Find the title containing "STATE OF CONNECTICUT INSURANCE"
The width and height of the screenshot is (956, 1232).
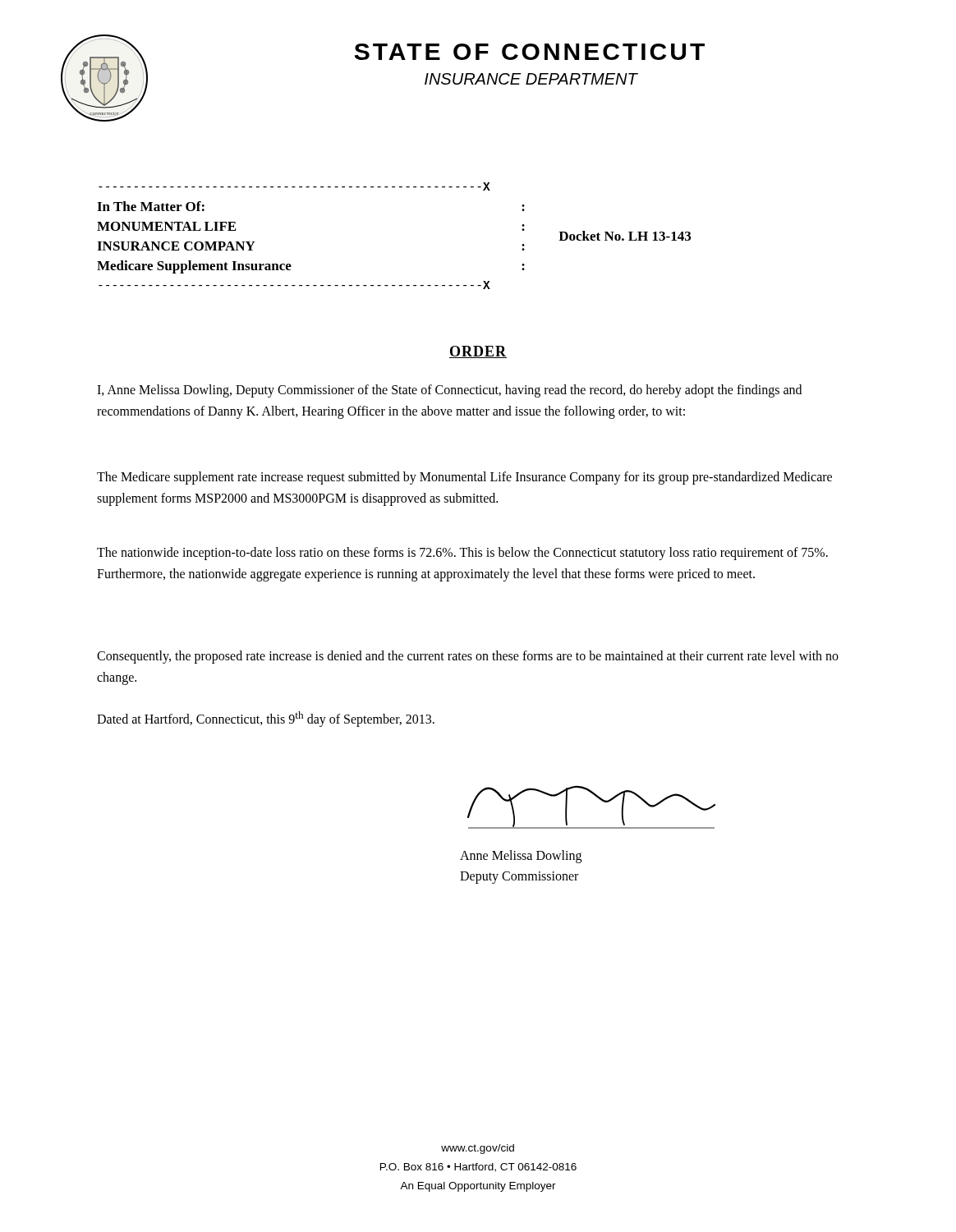[531, 63]
